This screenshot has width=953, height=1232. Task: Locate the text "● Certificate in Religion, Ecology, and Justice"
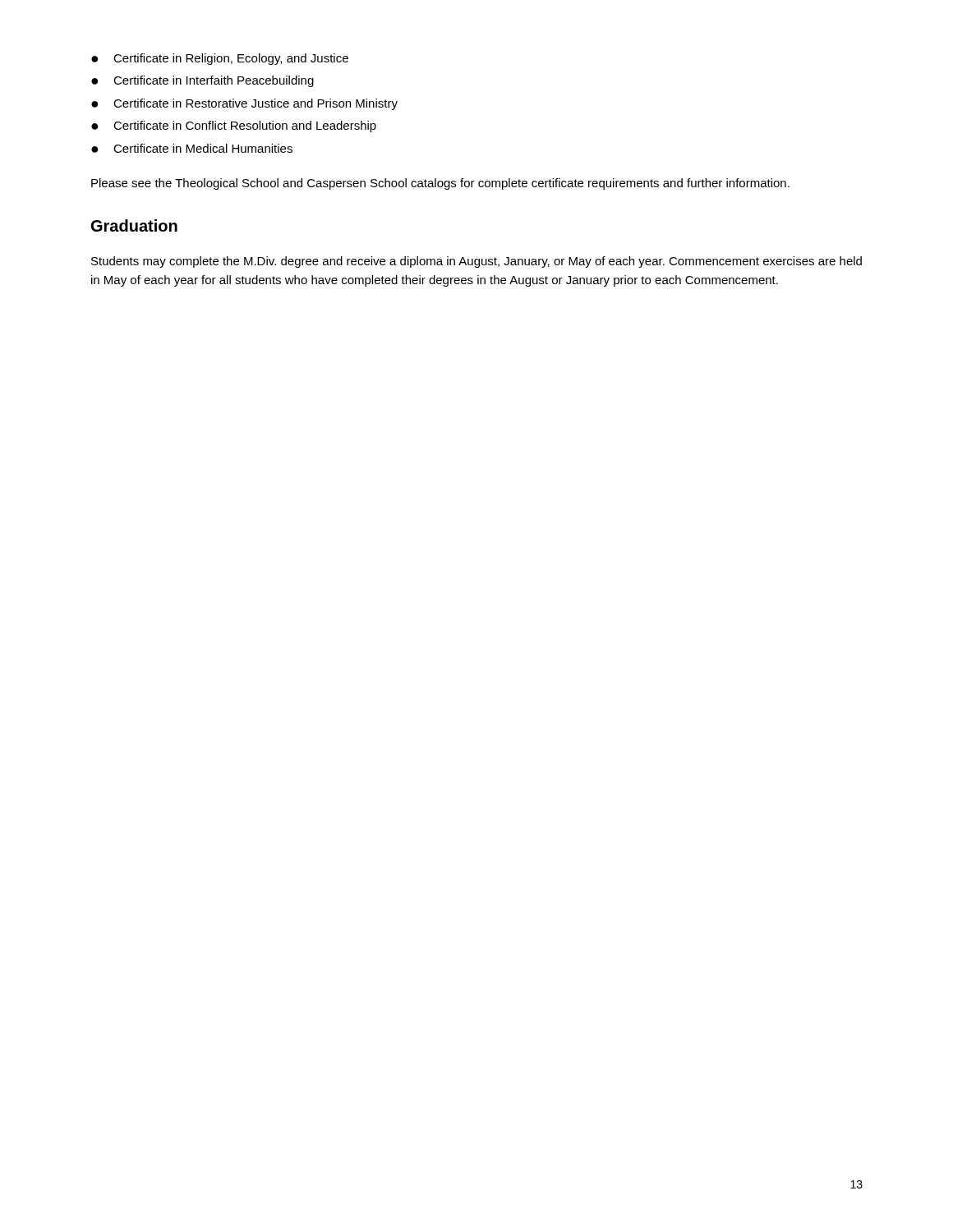tap(220, 59)
